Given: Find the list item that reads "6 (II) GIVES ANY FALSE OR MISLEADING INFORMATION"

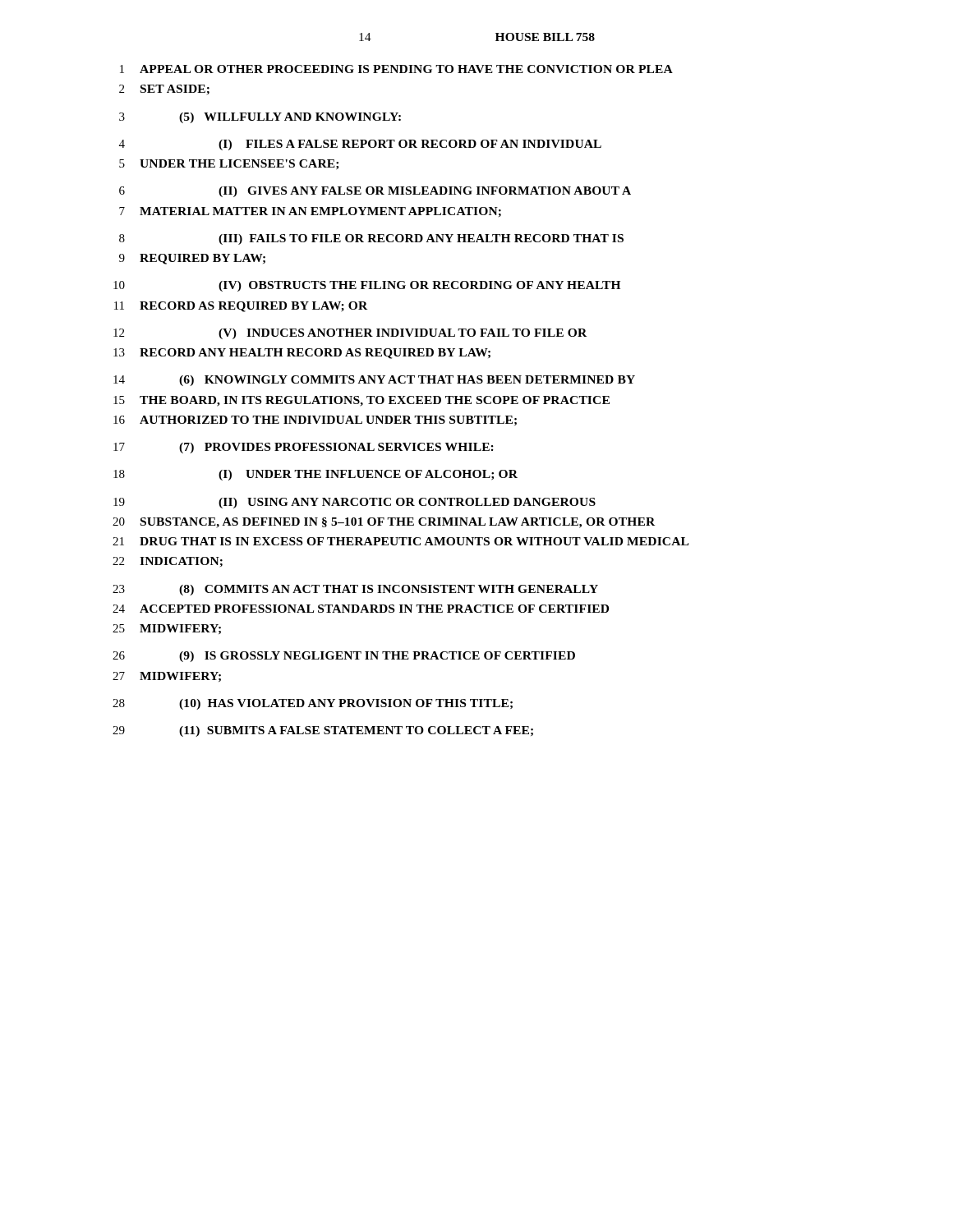Looking at the screenshot, I should [485, 201].
